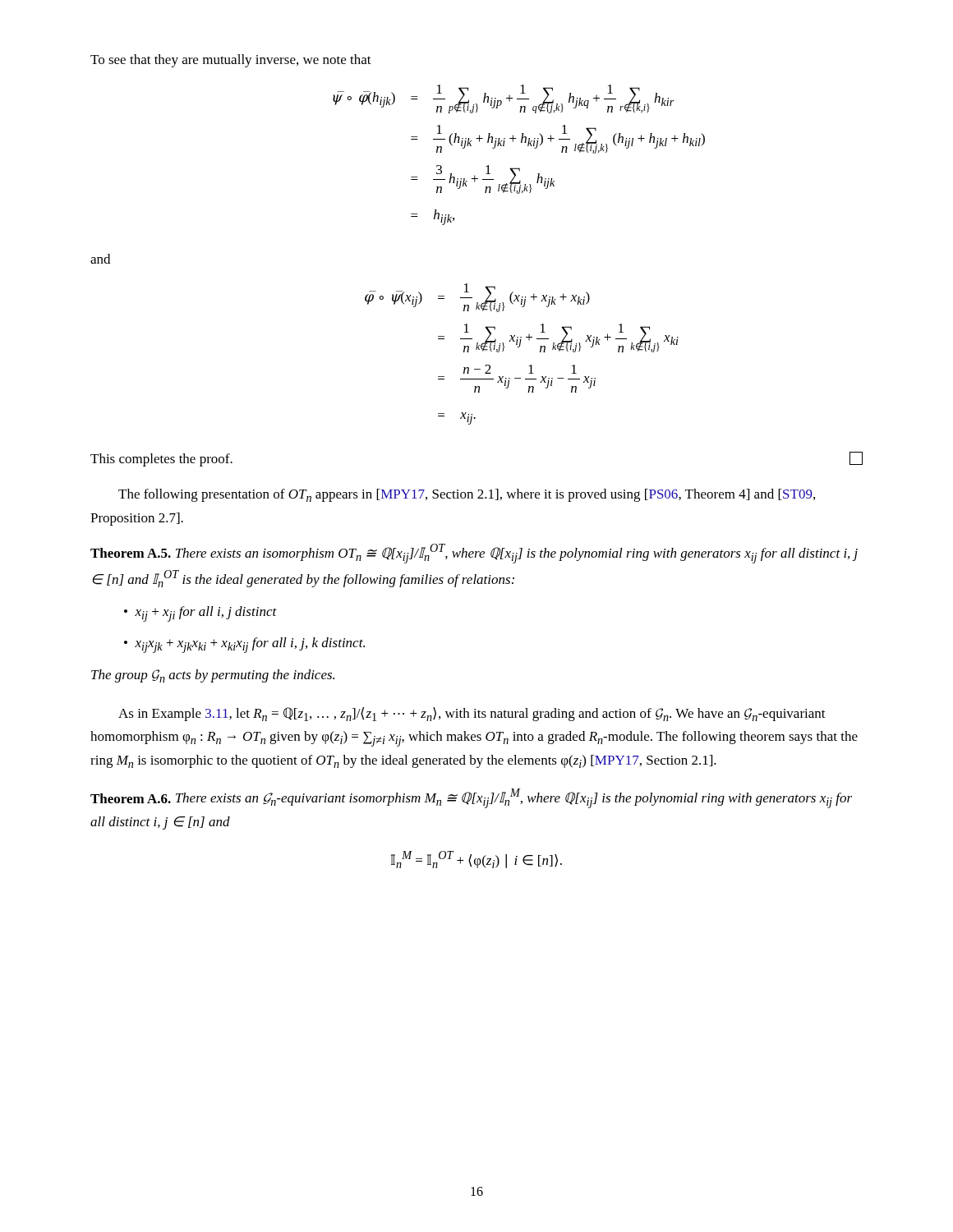Find the text block starting "ψ̅ ∘ φ̅(hijk) = 1n ∑p∉{i,j}"
Viewport: 953px width, 1232px height.
click(476, 155)
